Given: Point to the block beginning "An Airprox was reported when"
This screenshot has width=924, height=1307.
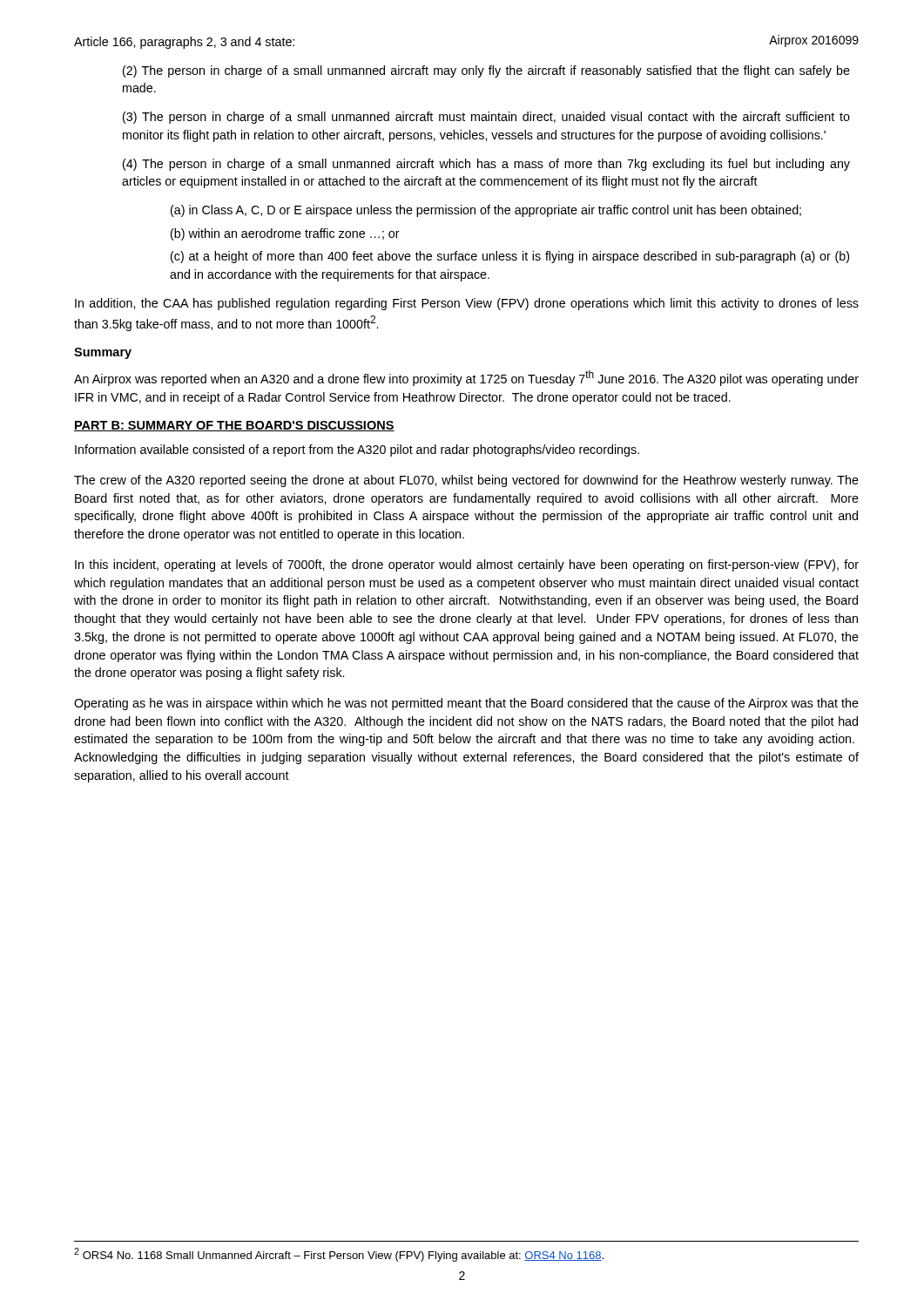Looking at the screenshot, I should (466, 386).
